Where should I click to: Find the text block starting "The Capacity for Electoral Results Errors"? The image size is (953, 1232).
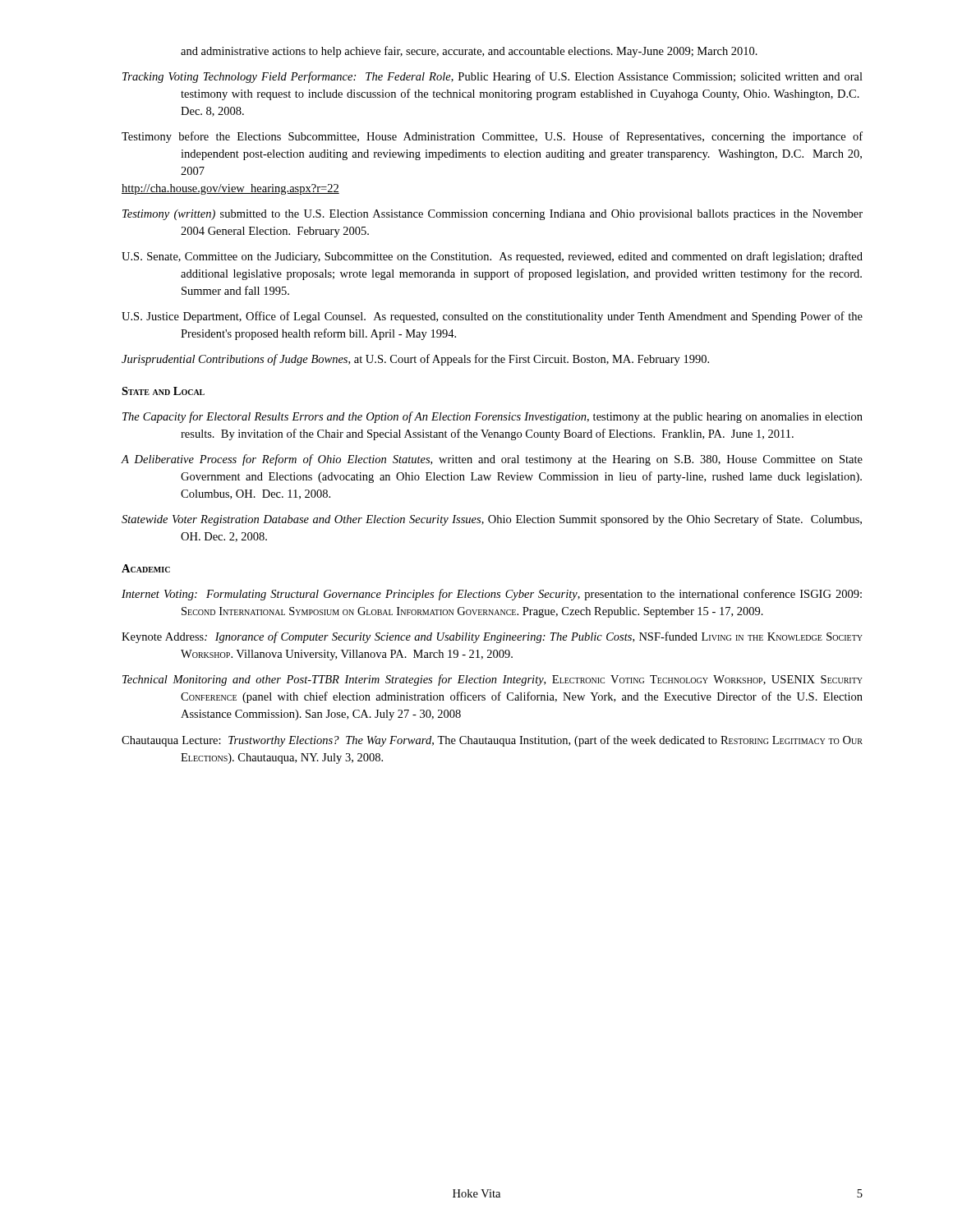pos(492,425)
